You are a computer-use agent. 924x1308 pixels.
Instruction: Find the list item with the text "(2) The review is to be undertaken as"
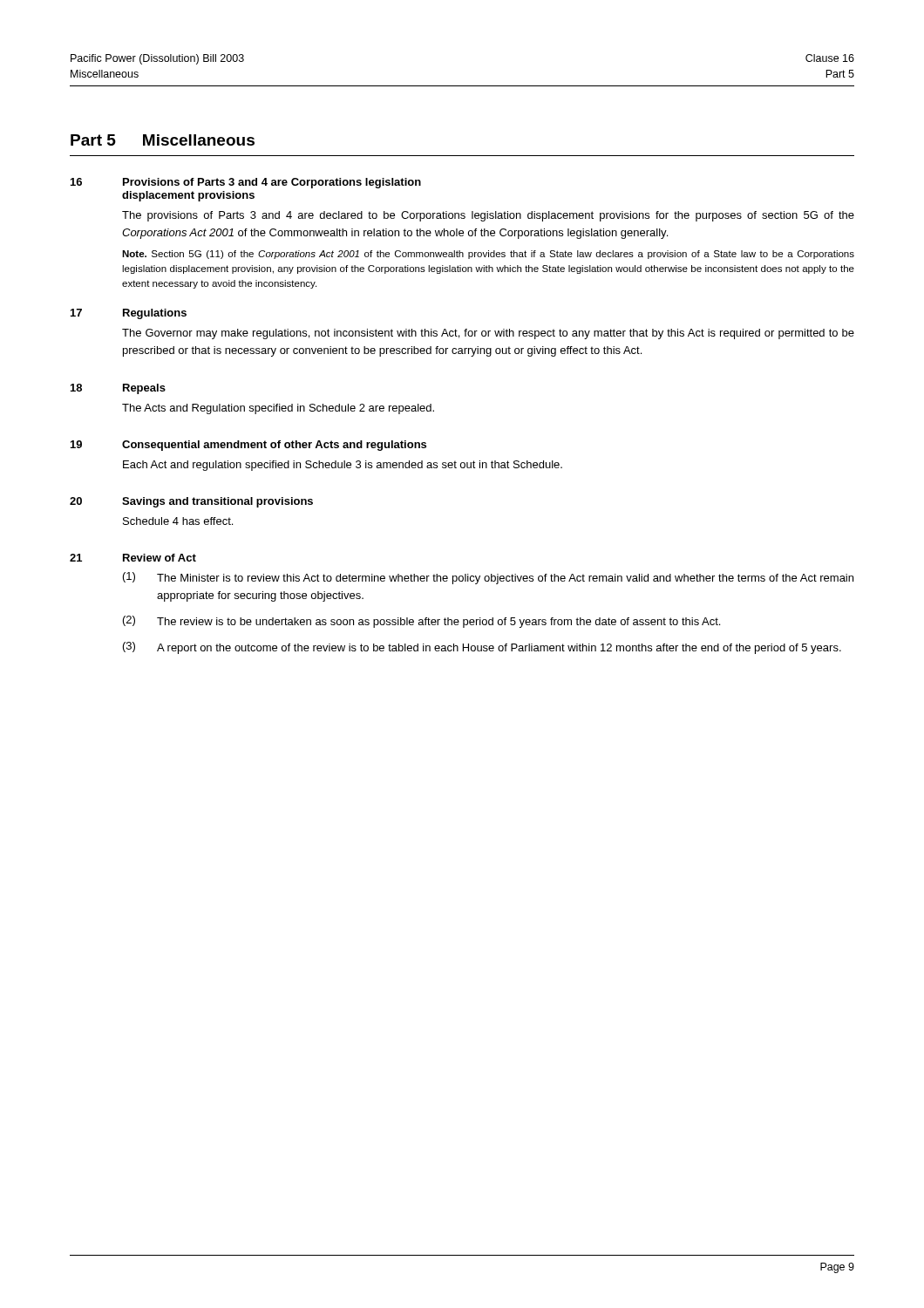[x=488, y=622]
